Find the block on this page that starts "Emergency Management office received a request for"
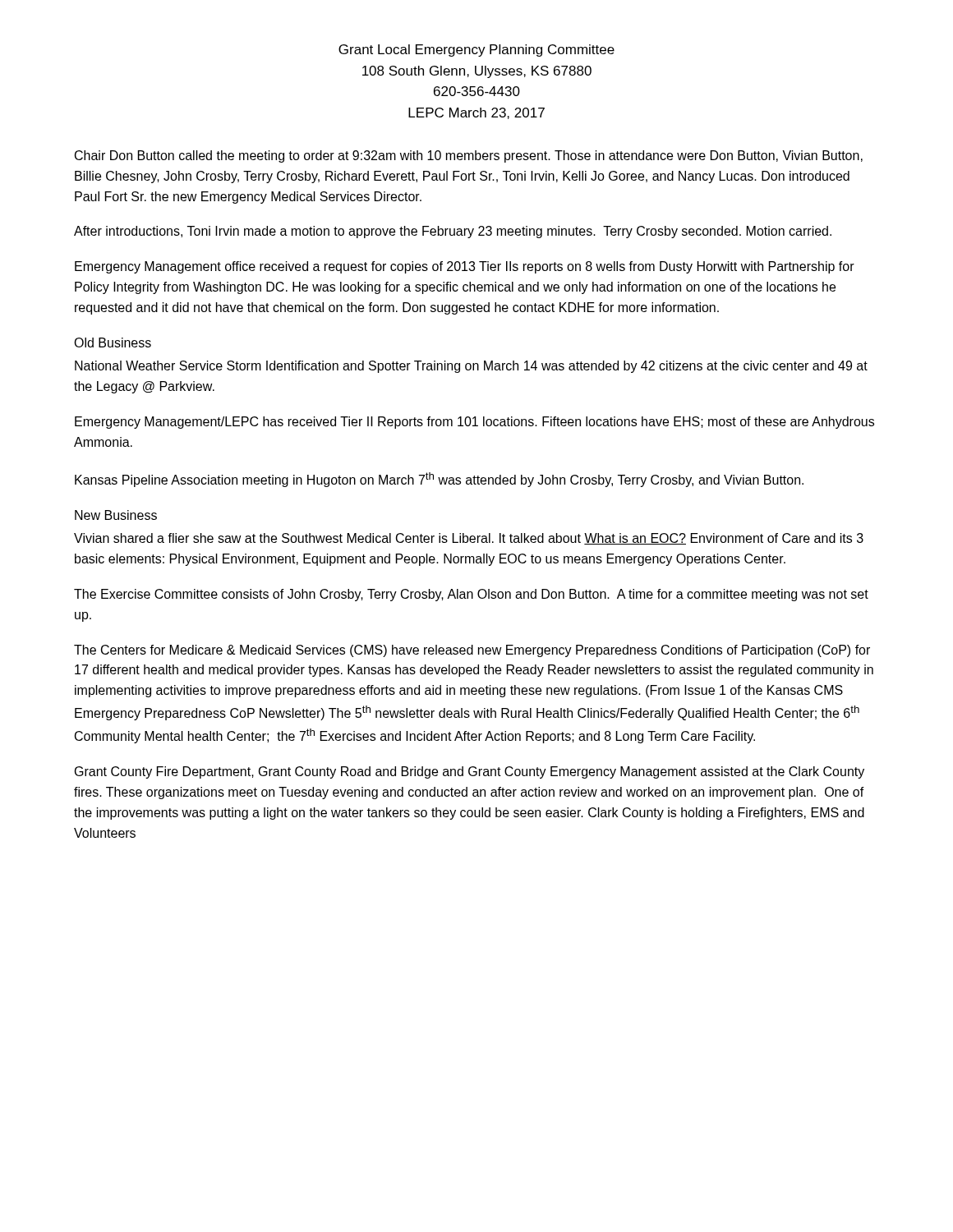Image resolution: width=953 pixels, height=1232 pixels. (476, 288)
